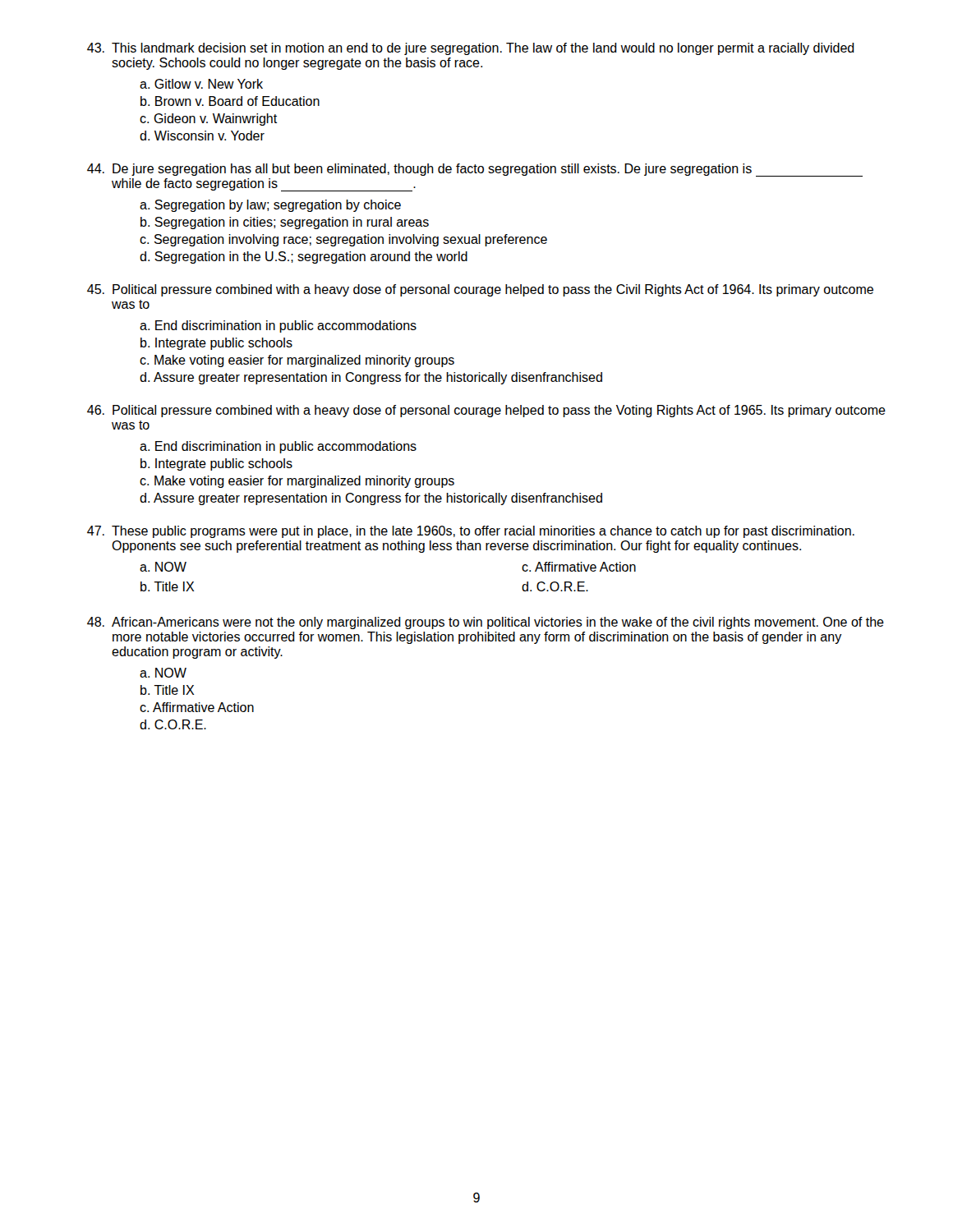Screen dimensions: 1232x953
Task: Where is the passage that starts "48. African-Americans were not the only marginalized groups"?
Action: (x=486, y=623)
